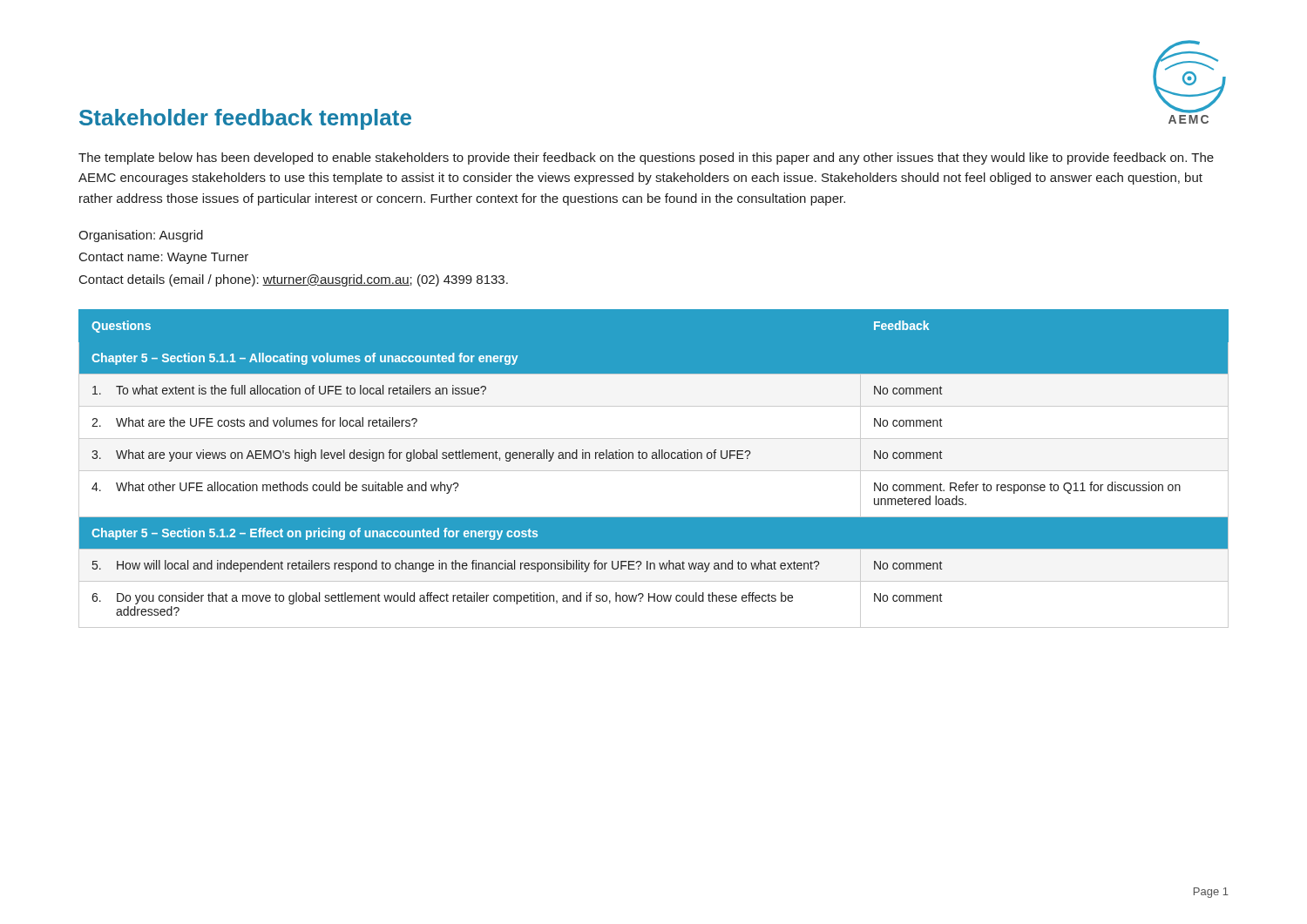Locate the logo

(x=1189, y=84)
